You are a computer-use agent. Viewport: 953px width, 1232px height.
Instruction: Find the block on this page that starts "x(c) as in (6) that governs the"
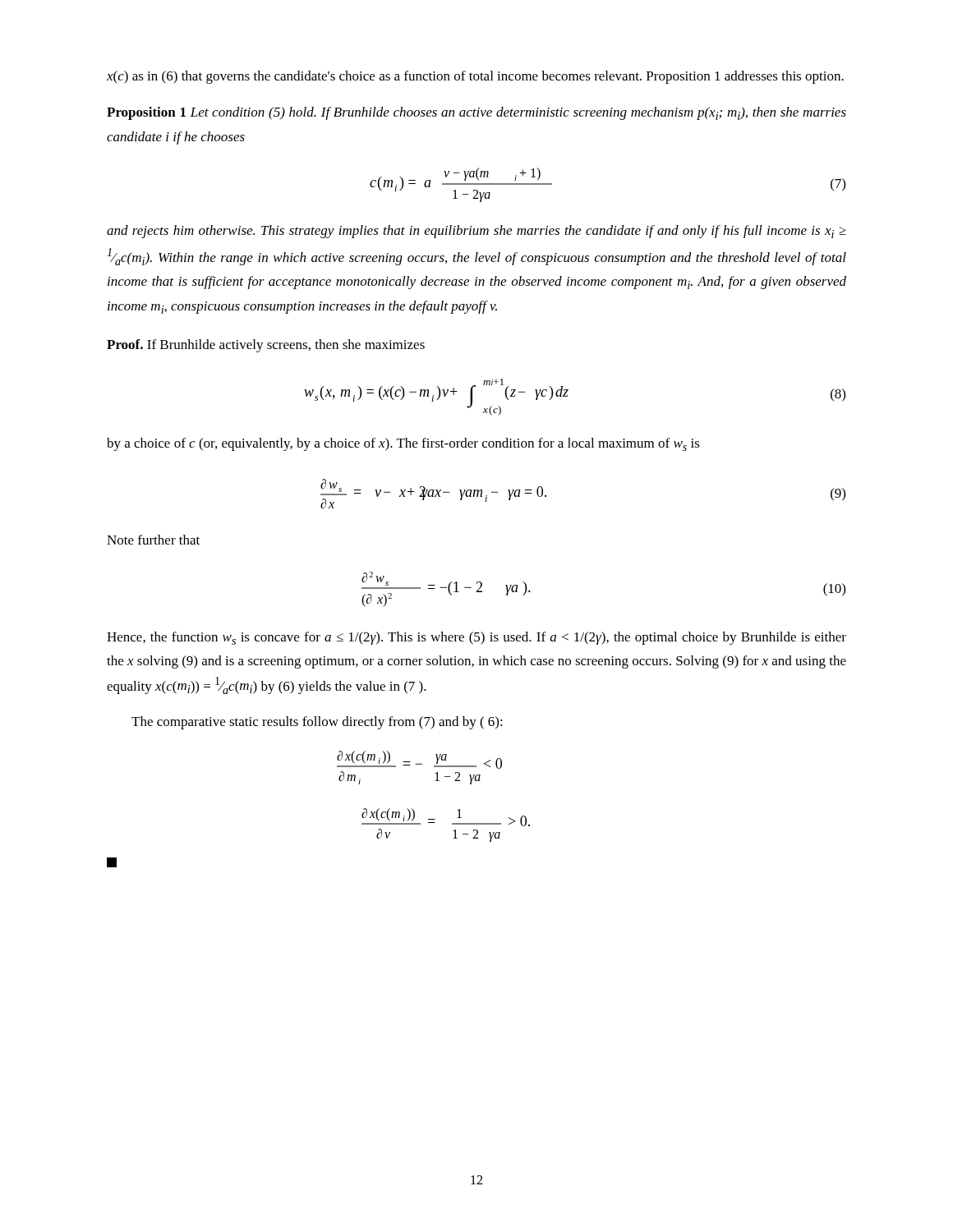point(476,77)
